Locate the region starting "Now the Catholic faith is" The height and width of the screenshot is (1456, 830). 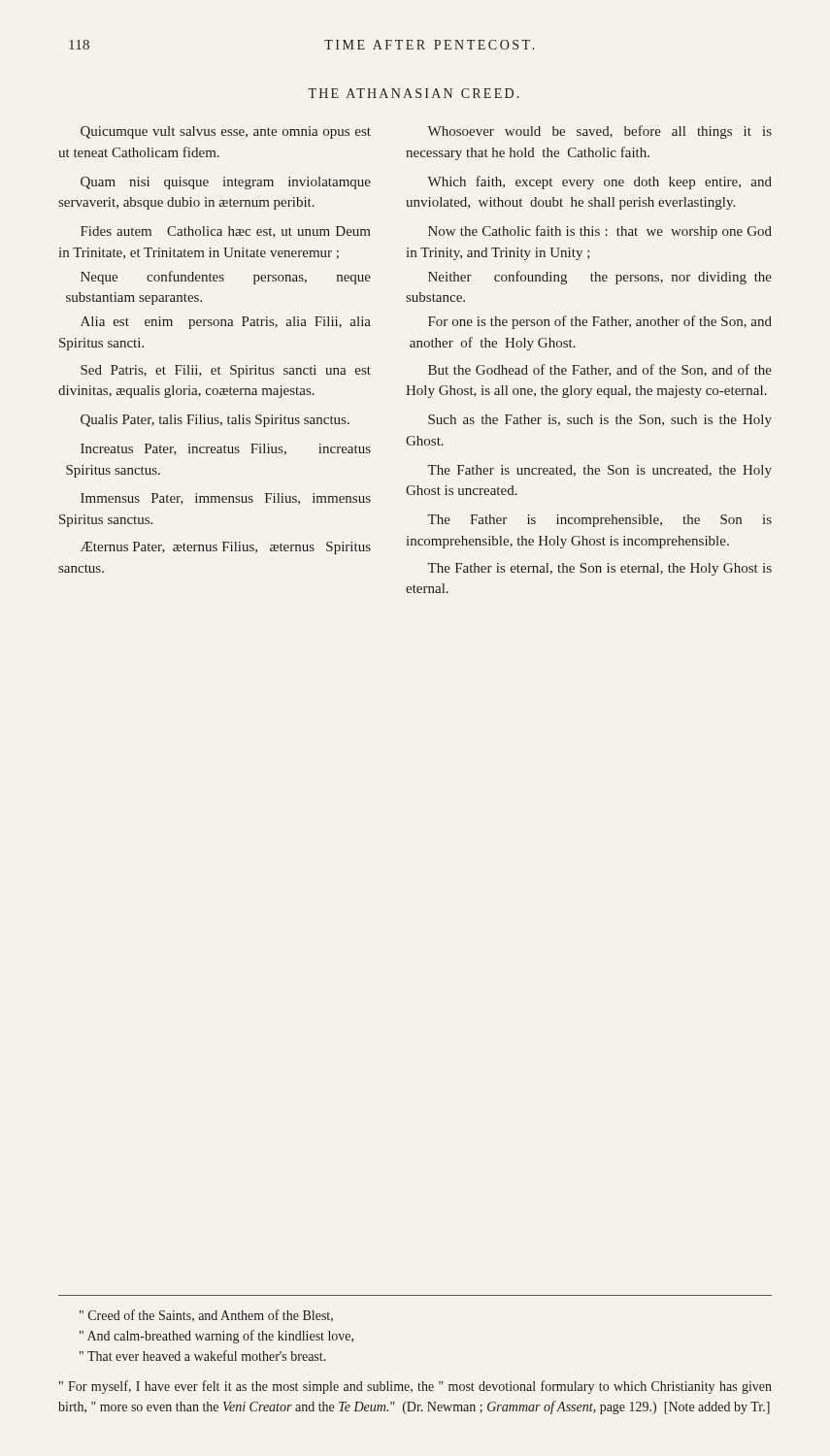(589, 242)
